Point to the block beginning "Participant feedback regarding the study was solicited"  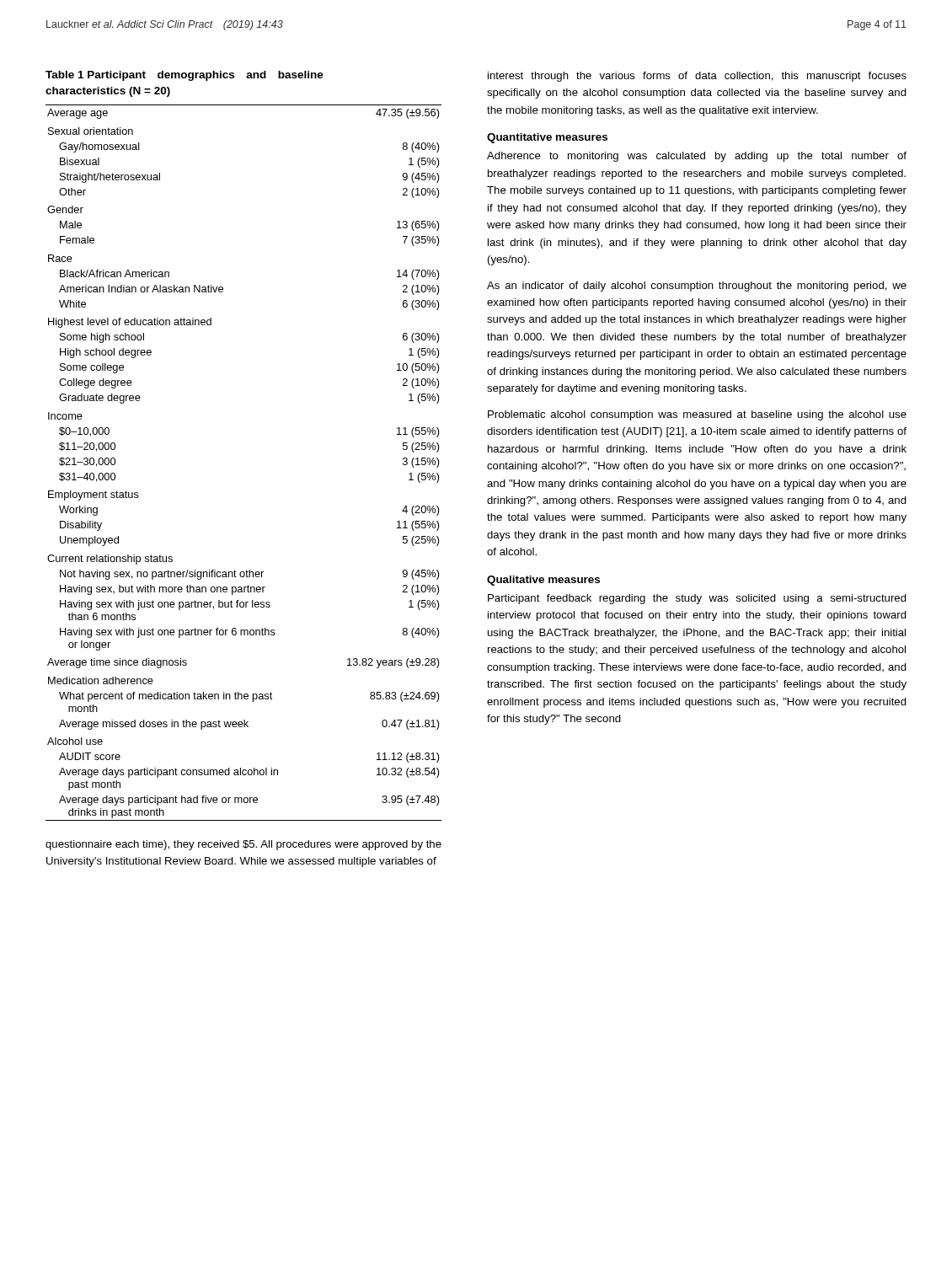pyautogui.click(x=697, y=659)
